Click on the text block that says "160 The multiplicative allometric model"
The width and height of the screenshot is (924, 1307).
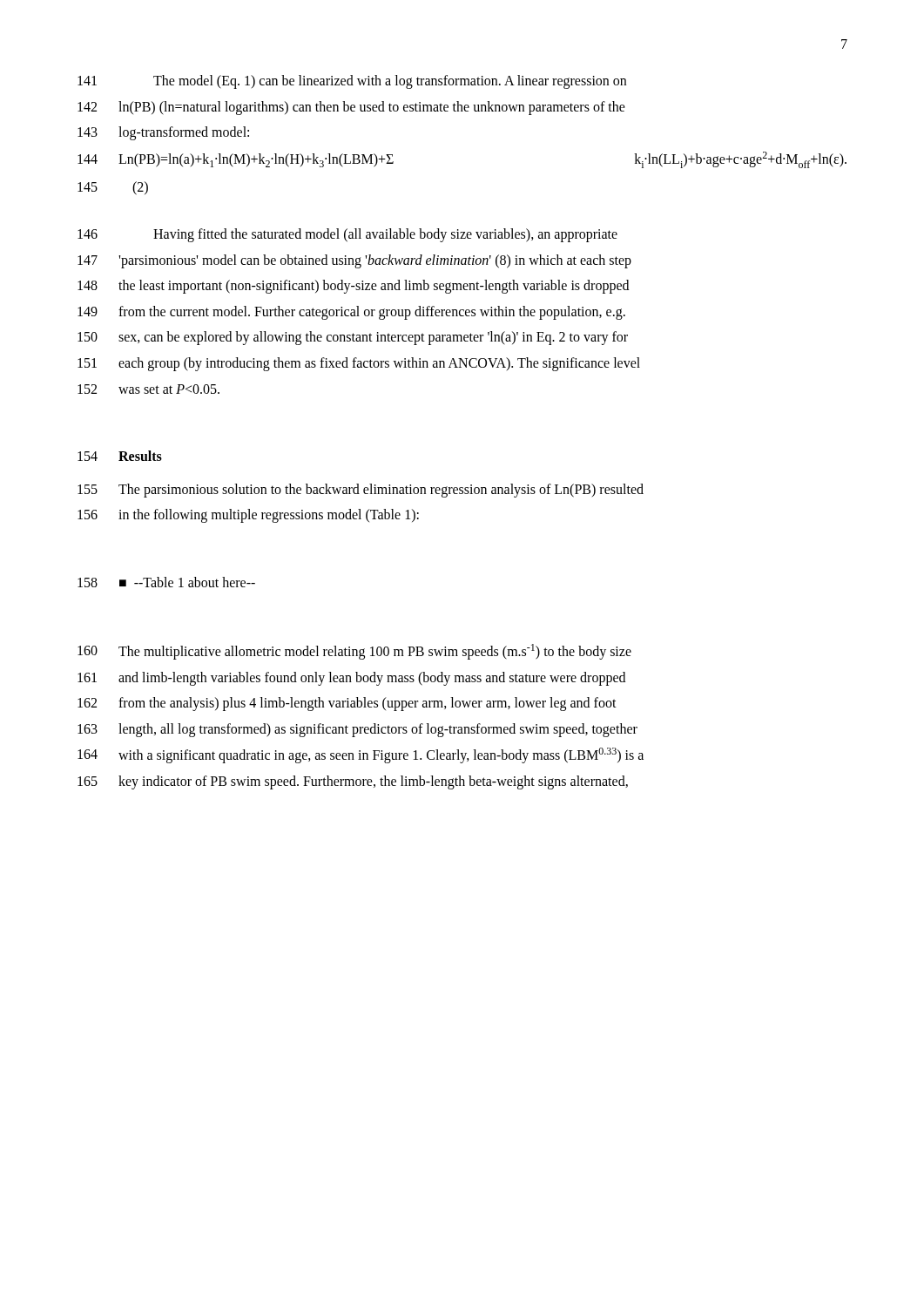462,651
